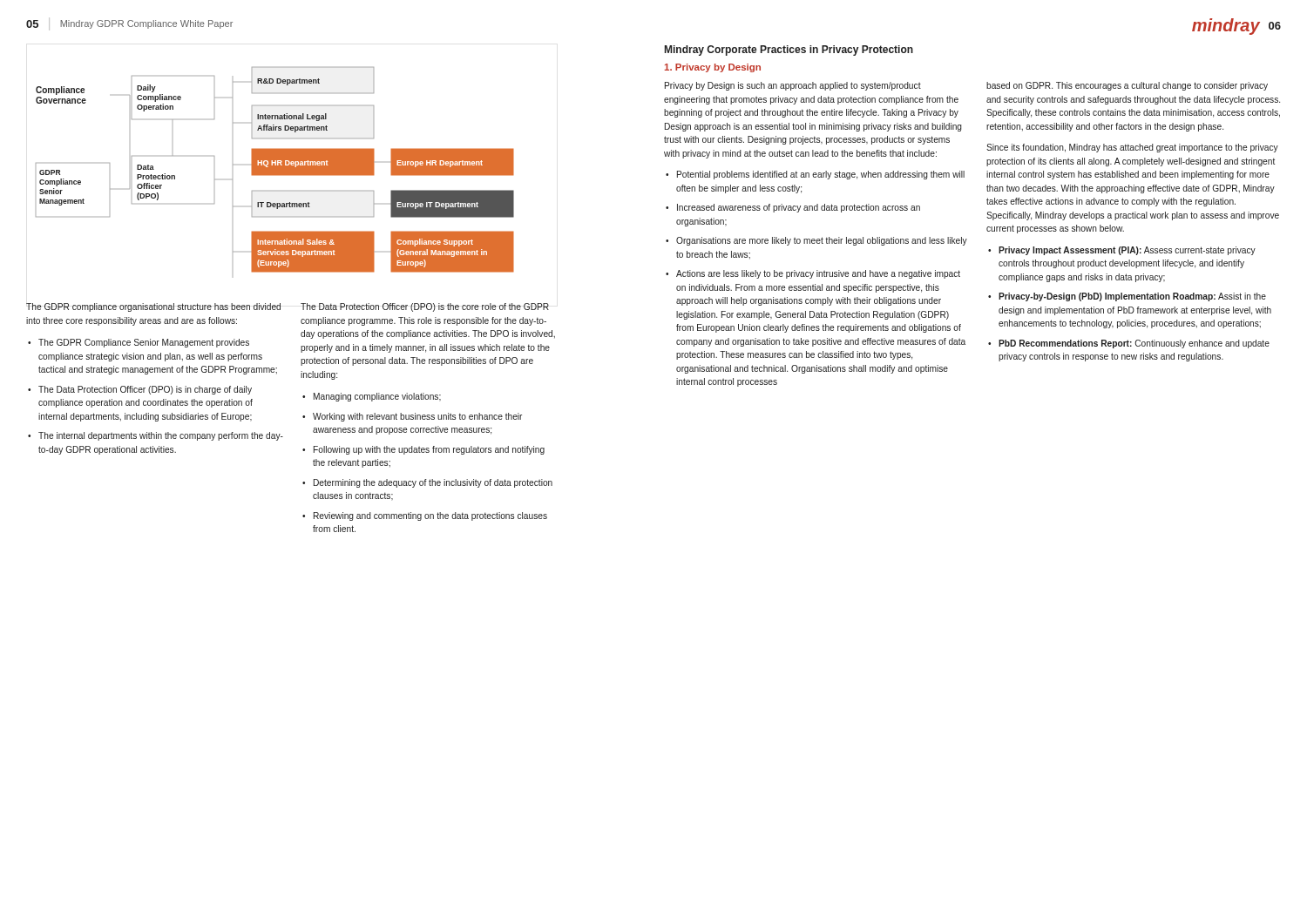Find the block on this page that starts "• The GDPR Compliance Senior Management provides compliance"
Image resolution: width=1307 pixels, height=924 pixels.
point(153,355)
